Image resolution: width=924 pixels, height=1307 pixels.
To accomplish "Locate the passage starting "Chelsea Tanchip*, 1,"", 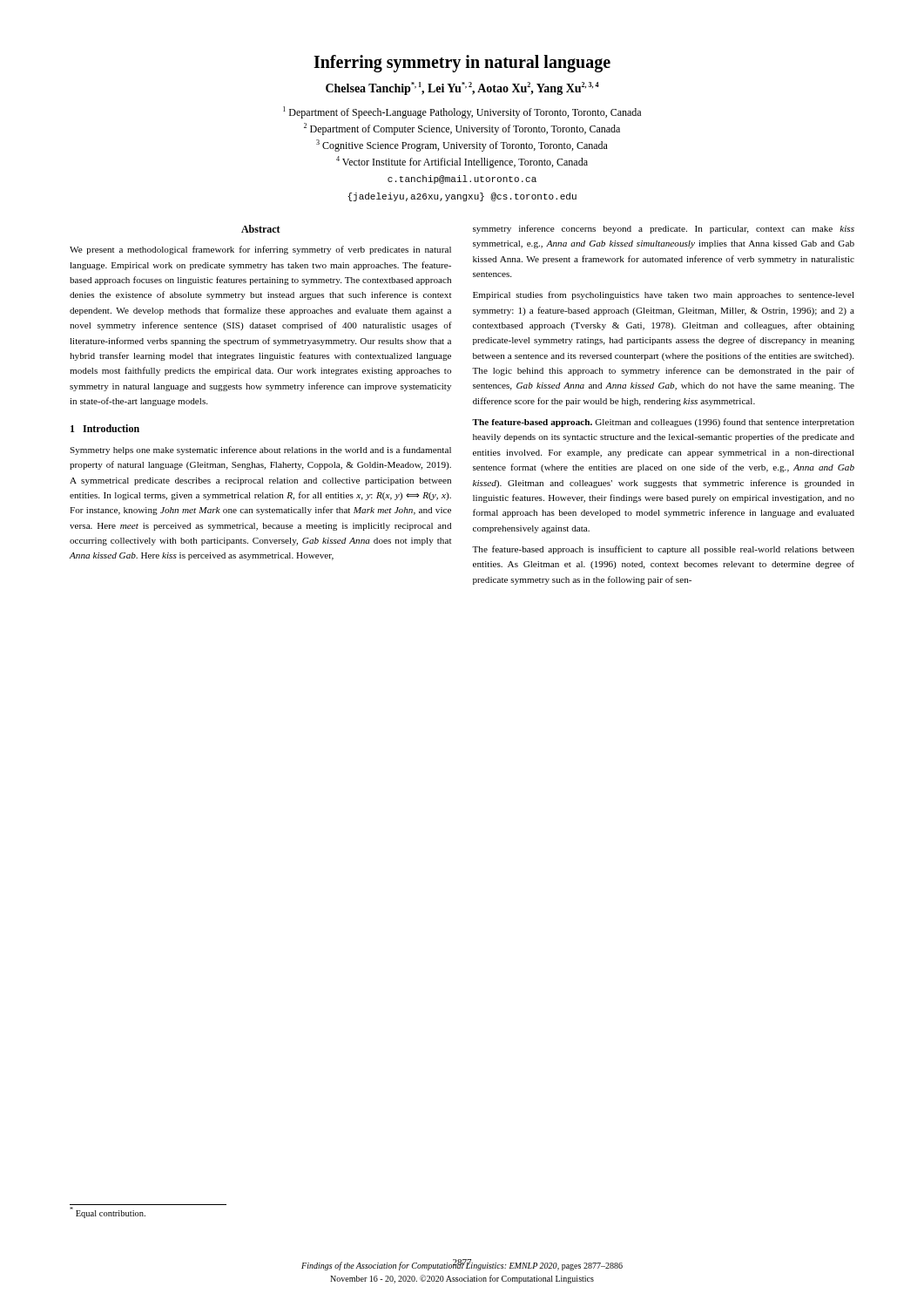I will (462, 88).
